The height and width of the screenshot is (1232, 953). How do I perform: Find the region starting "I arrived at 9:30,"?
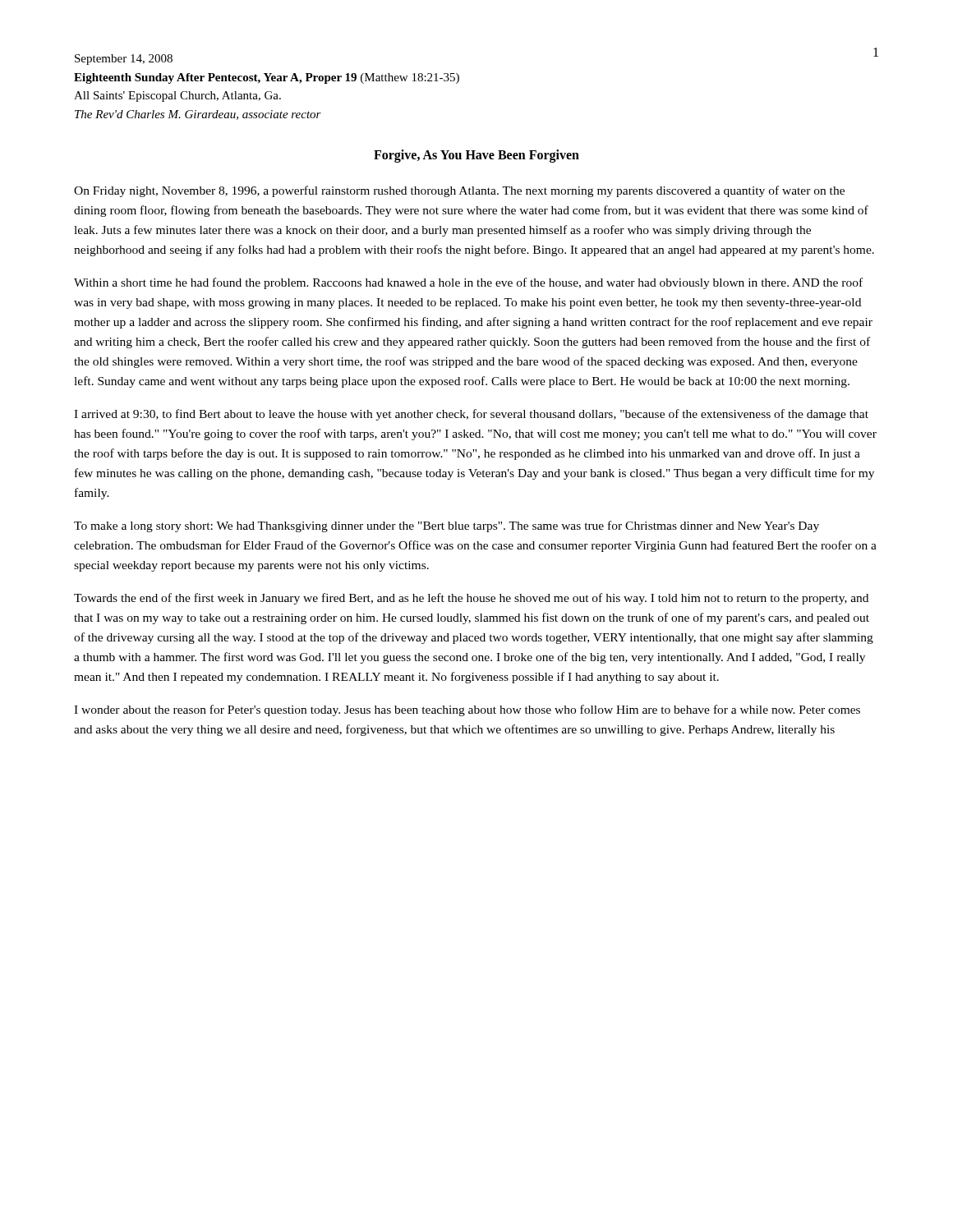point(475,453)
